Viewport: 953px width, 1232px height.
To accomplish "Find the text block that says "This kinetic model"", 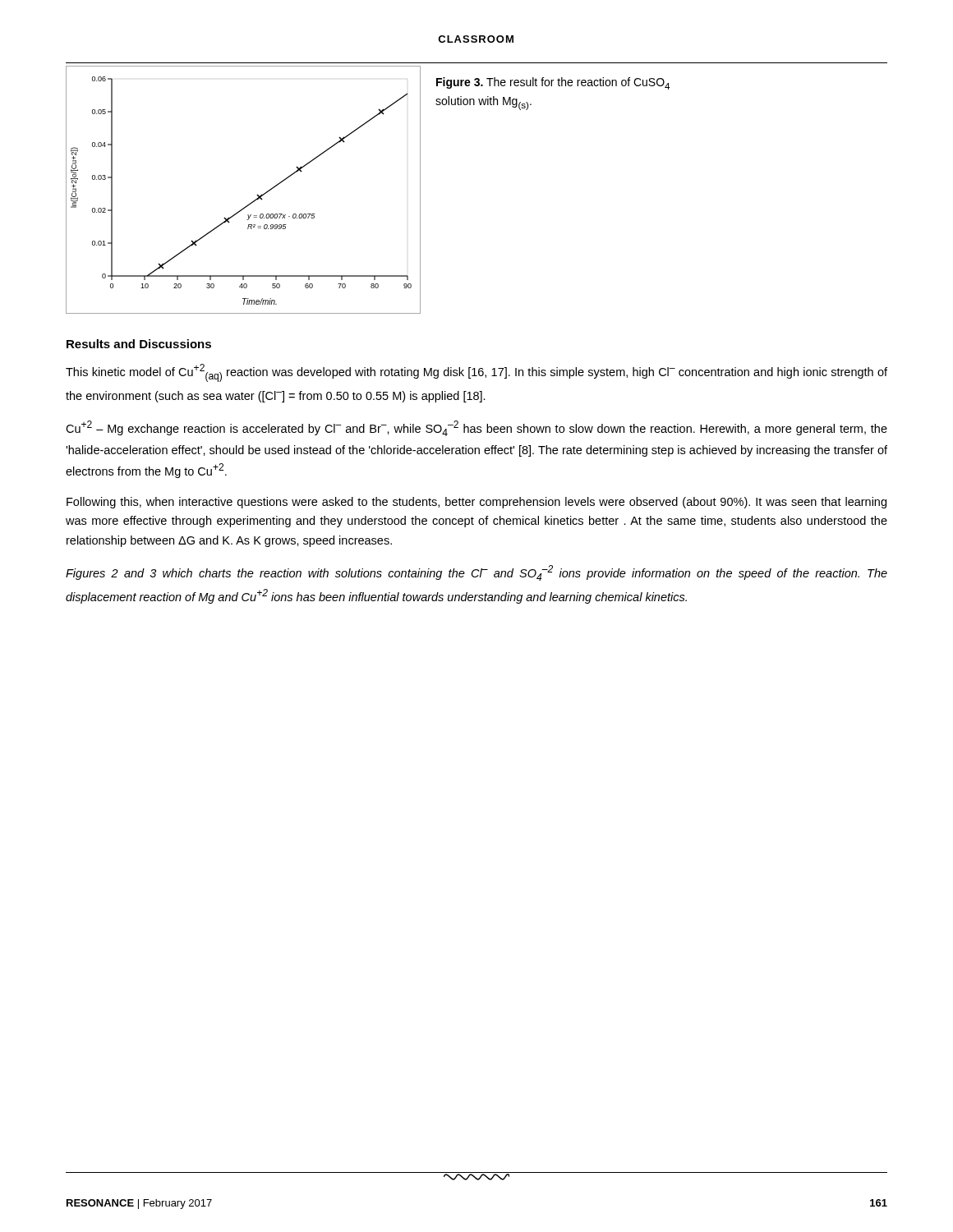I will pos(476,382).
